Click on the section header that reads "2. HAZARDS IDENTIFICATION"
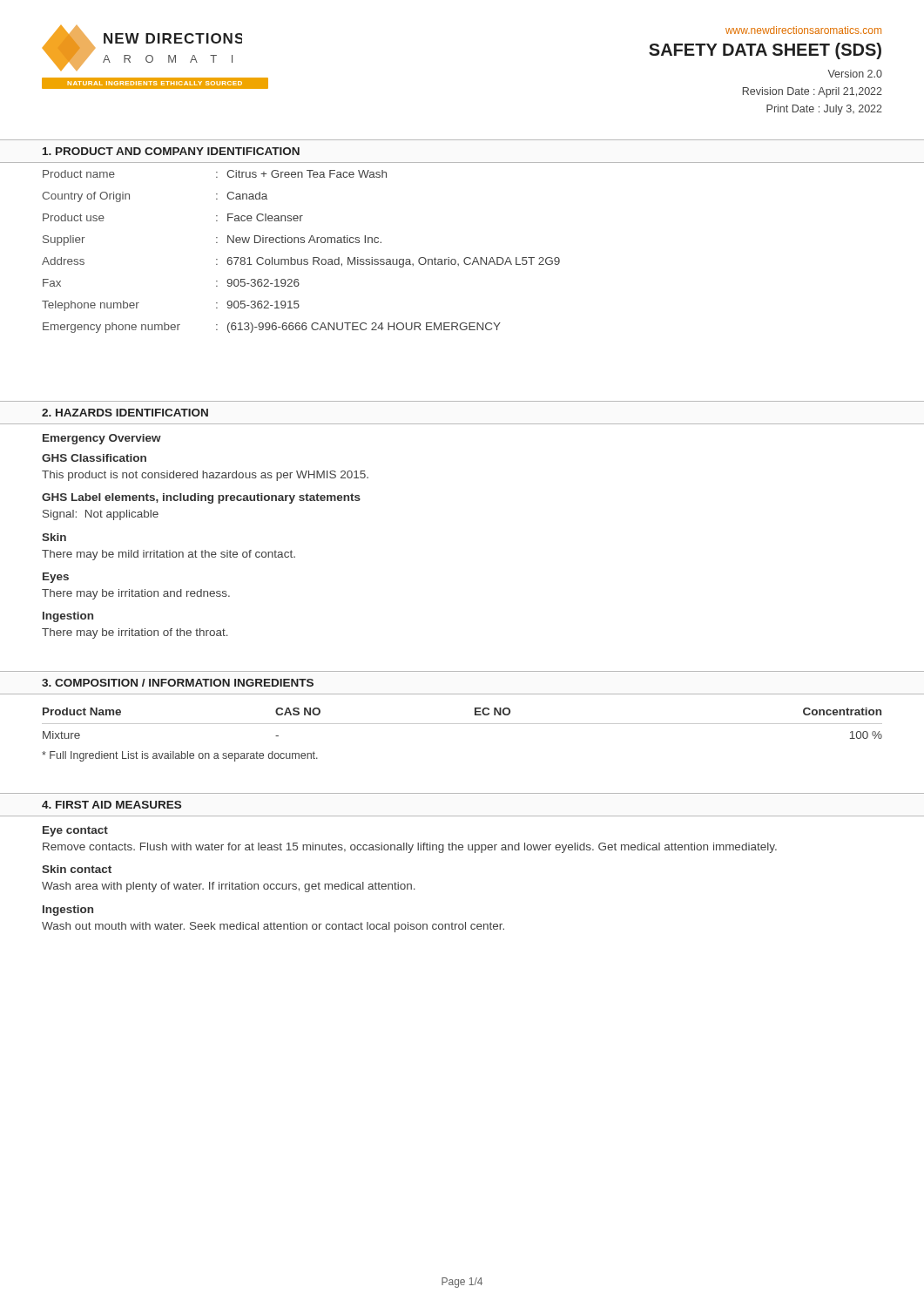Screen dimensions: 1307x924 (x=125, y=413)
